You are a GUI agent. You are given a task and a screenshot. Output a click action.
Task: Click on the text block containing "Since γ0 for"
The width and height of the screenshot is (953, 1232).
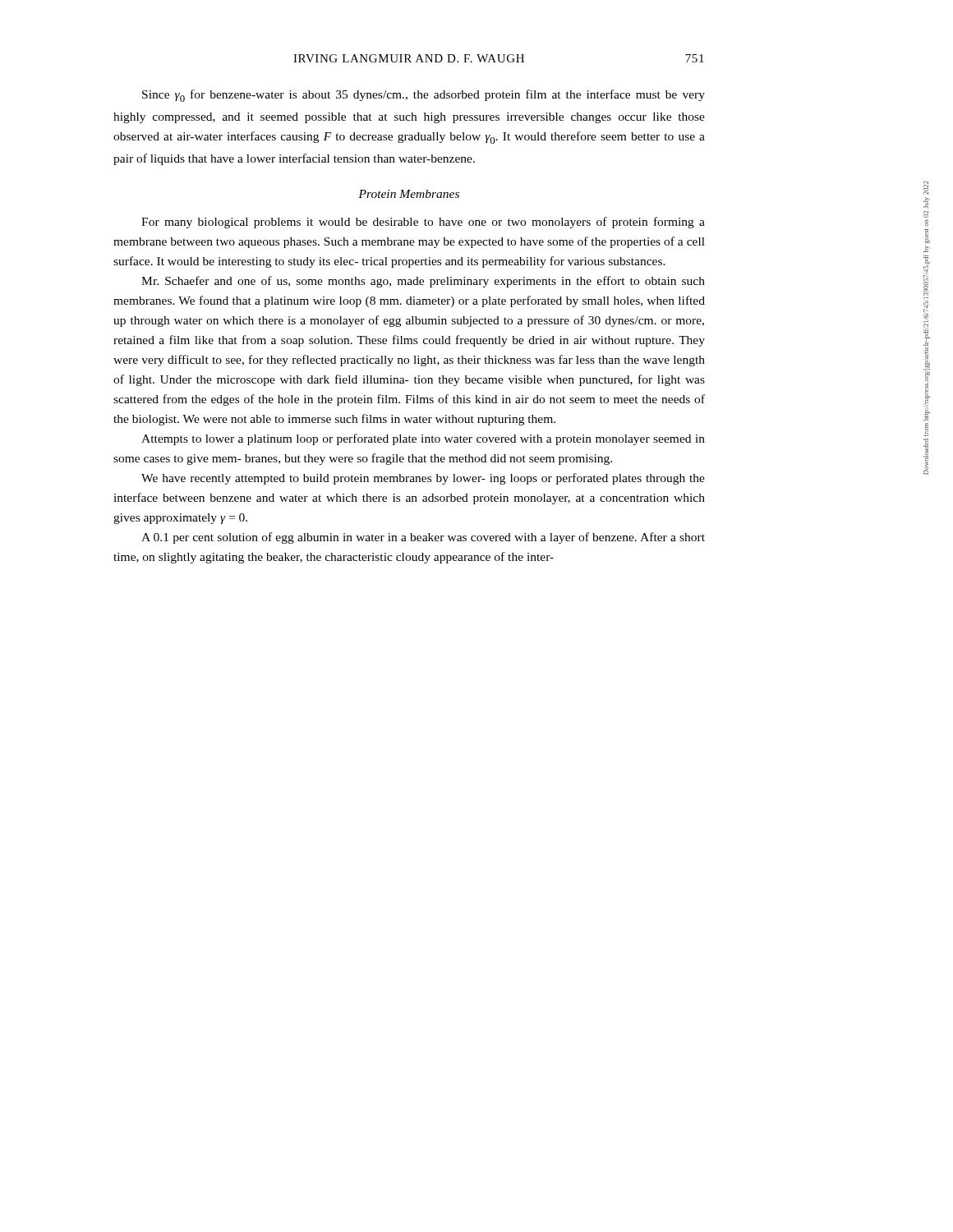click(x=409, y=126)
